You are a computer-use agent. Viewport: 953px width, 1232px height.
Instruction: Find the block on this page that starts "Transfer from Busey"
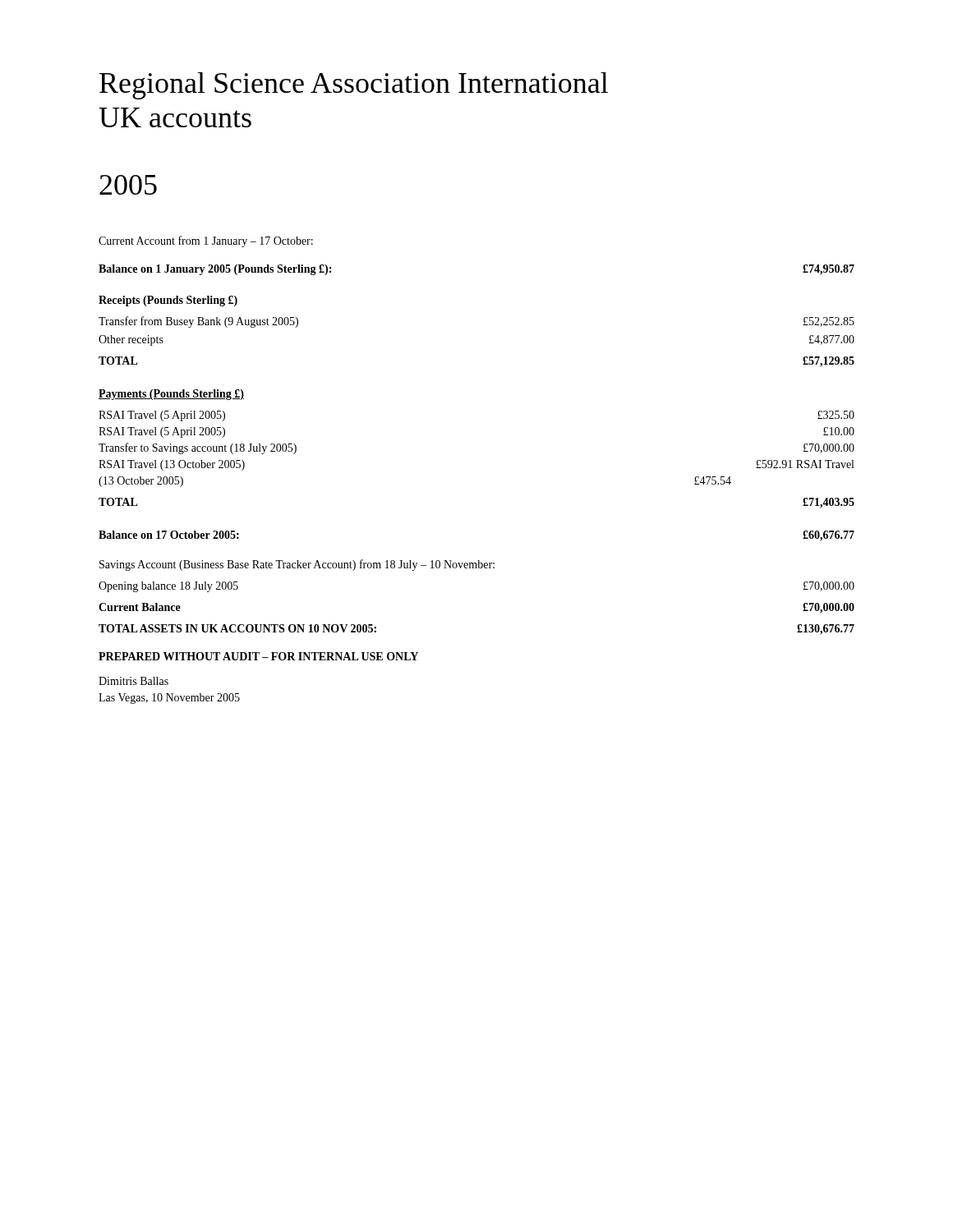206,322
